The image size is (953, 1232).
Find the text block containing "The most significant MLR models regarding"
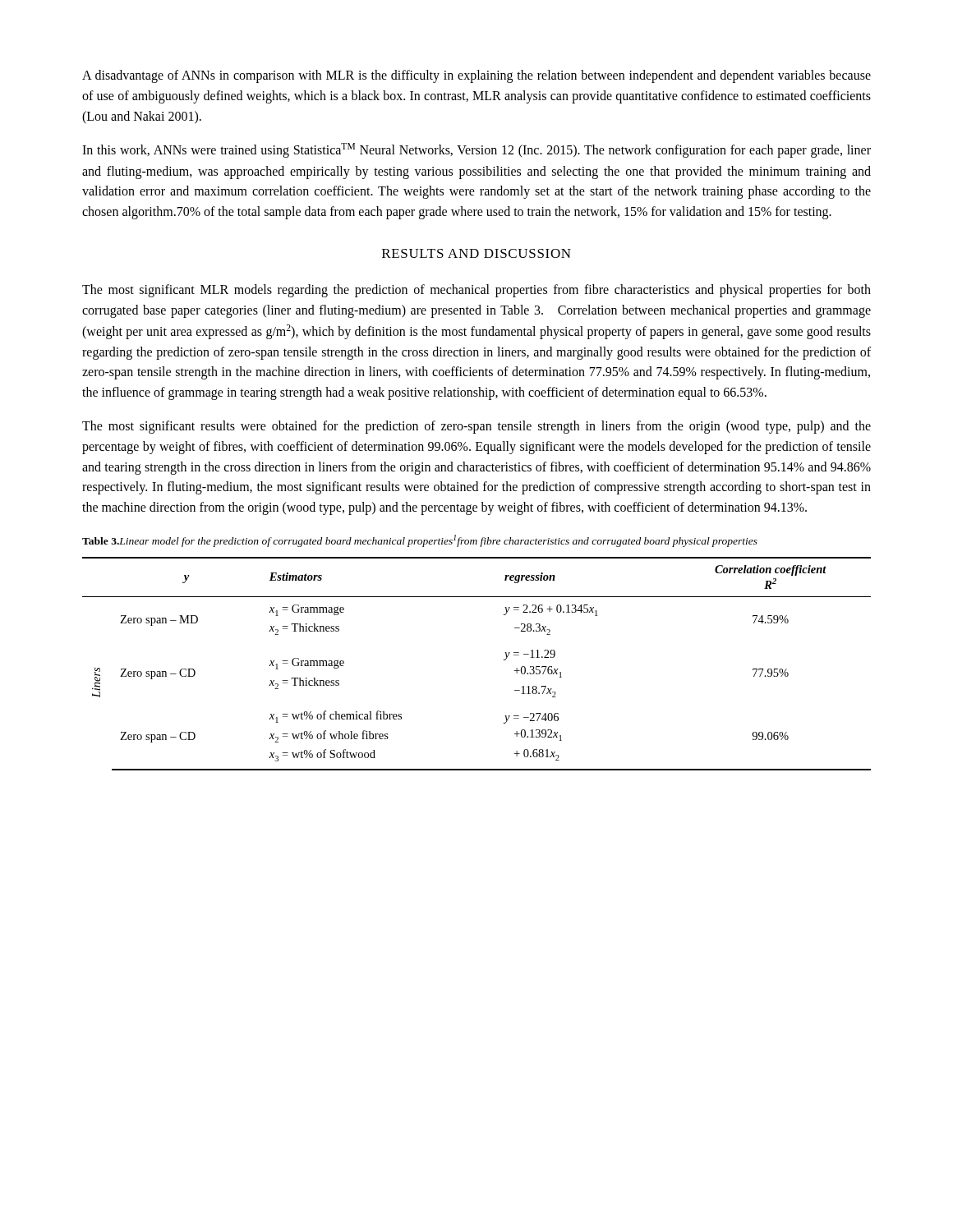pos(476,341)
